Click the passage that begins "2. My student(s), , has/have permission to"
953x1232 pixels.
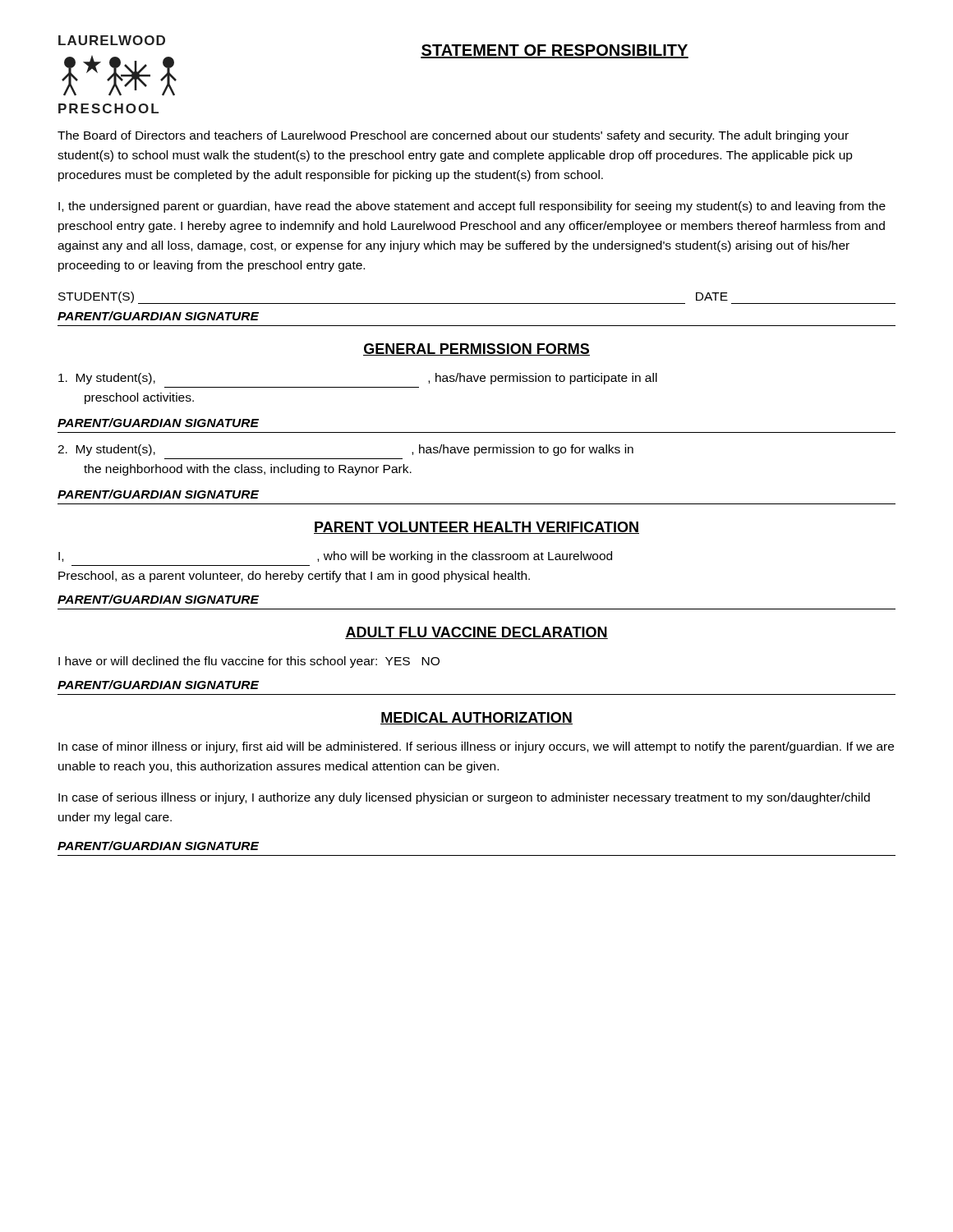[x=476, y=461]
